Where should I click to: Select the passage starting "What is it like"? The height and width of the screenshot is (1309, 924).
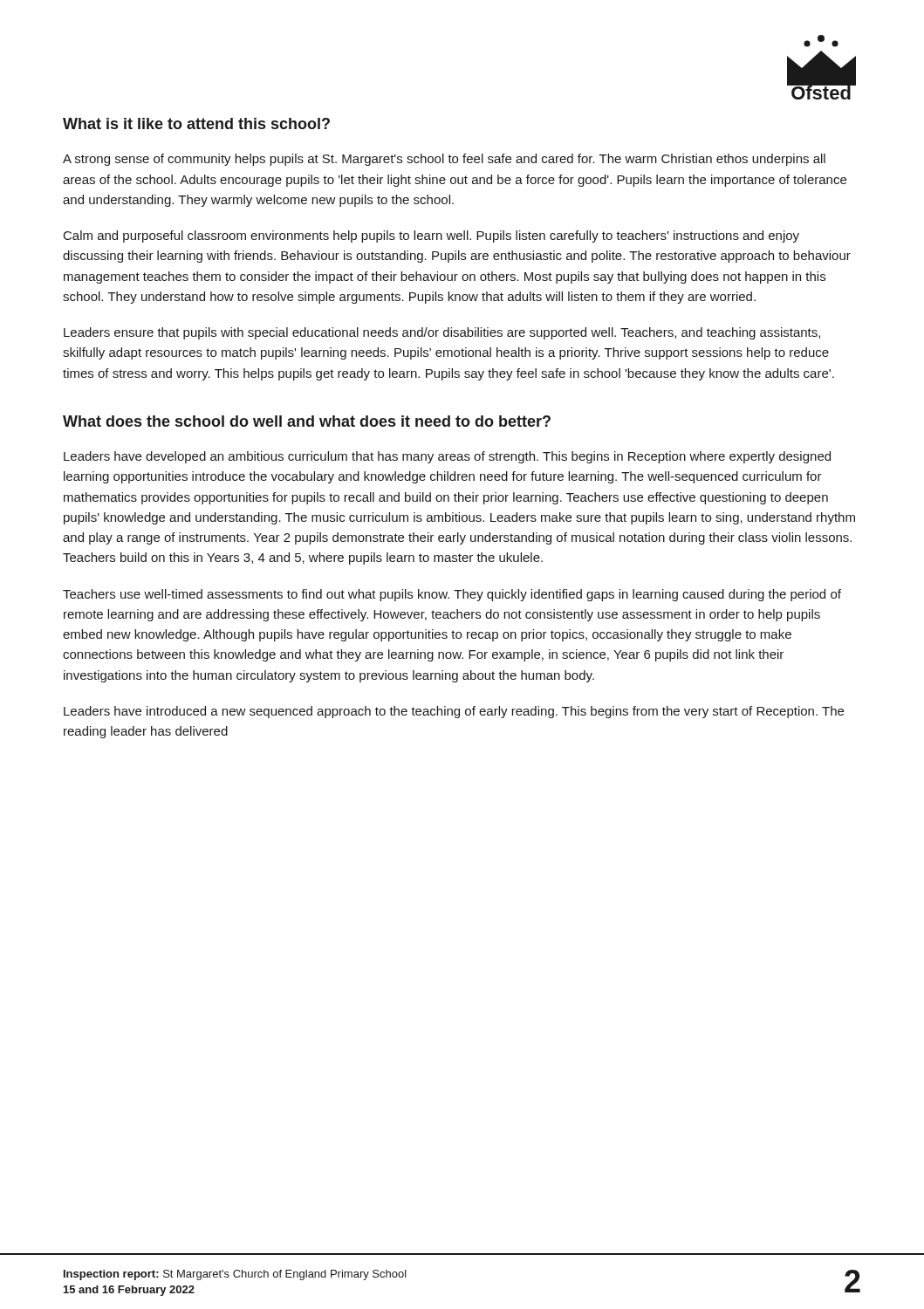197,124
